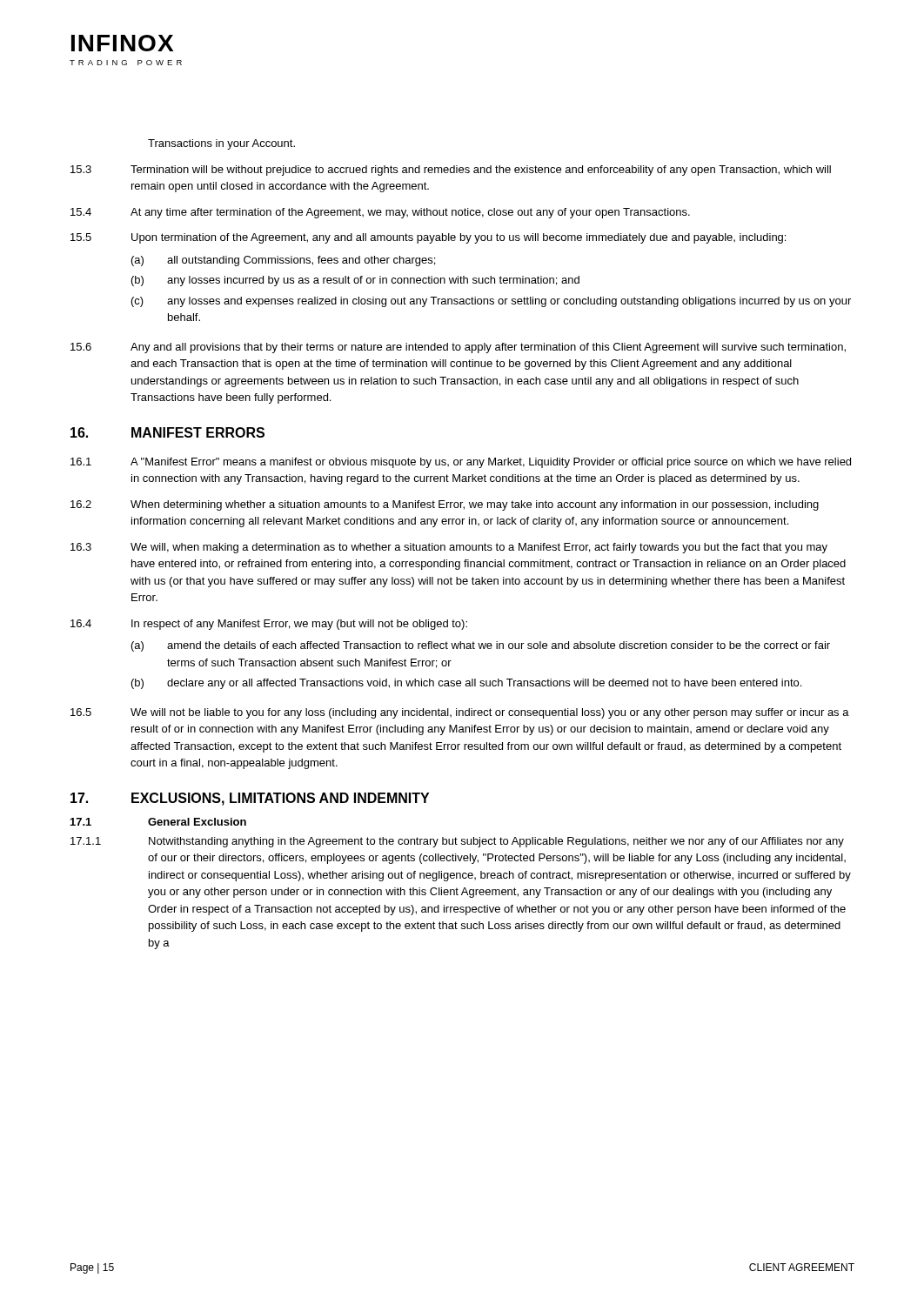Viewport: 924px width, 1305px height.
Task: Point to the block beginning "16.3 We will,"
Action: coord(462,572)
